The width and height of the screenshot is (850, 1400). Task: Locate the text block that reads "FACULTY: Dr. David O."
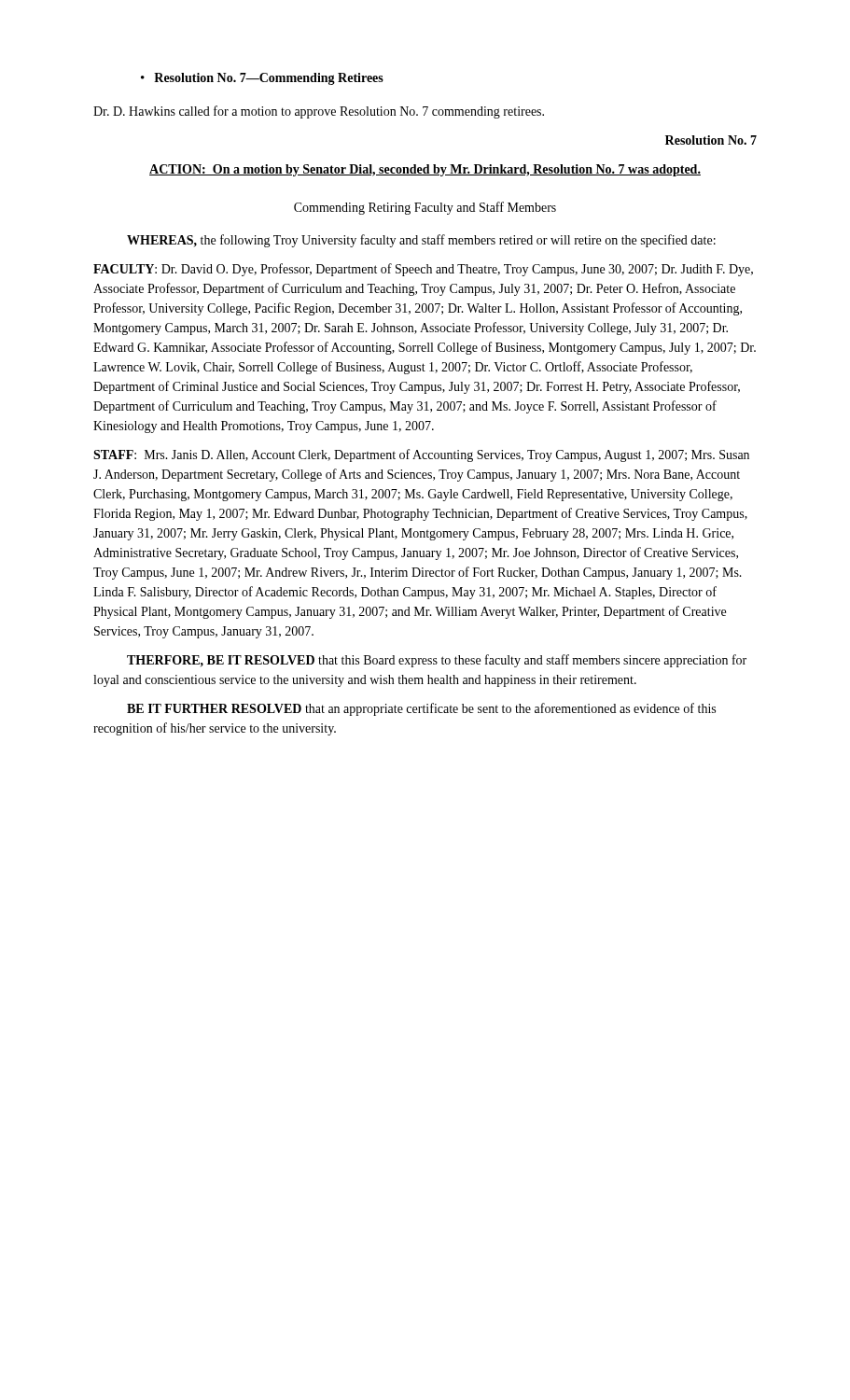[x=425, y=347]
